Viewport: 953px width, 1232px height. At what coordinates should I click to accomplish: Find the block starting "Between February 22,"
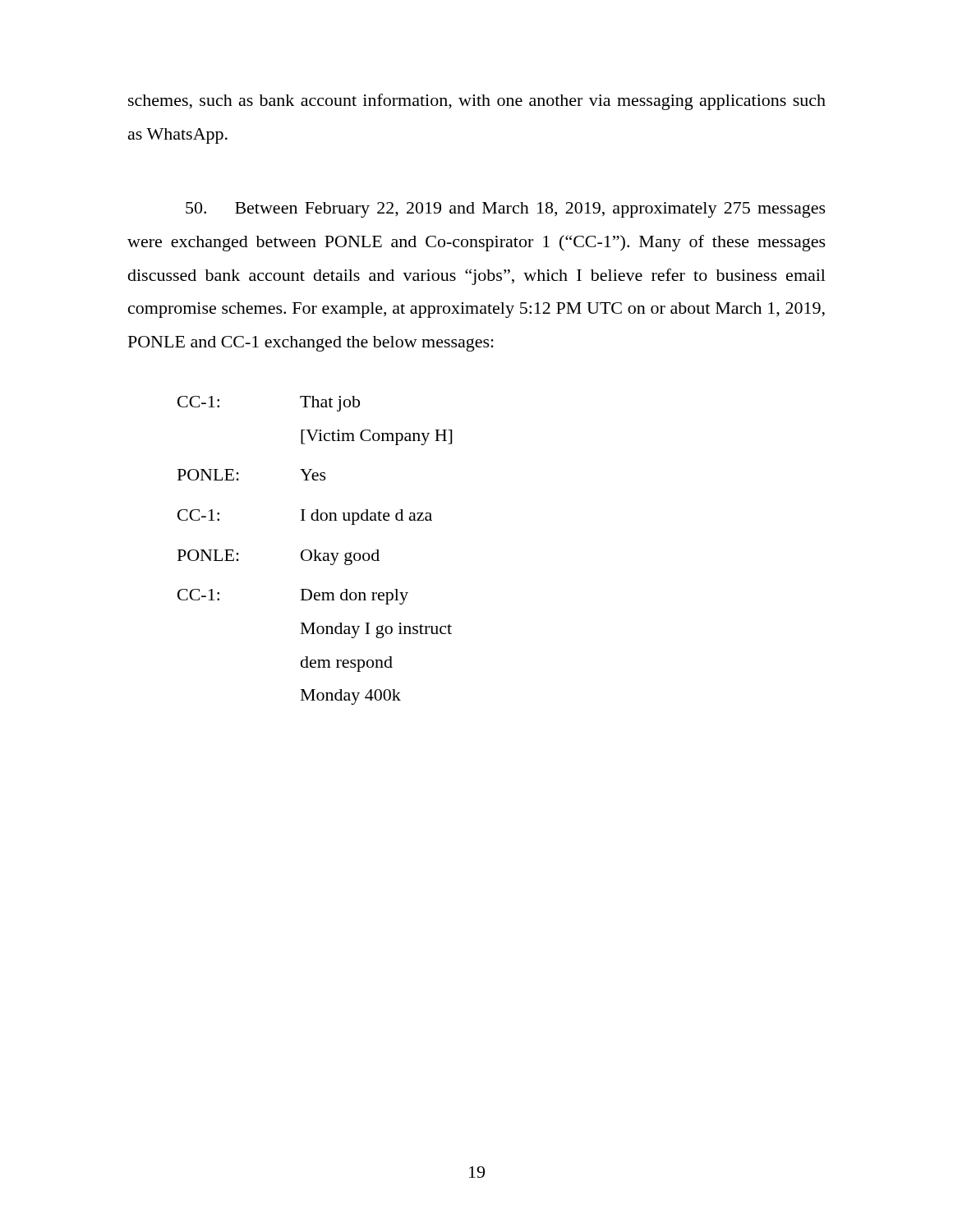click(476, 275)
